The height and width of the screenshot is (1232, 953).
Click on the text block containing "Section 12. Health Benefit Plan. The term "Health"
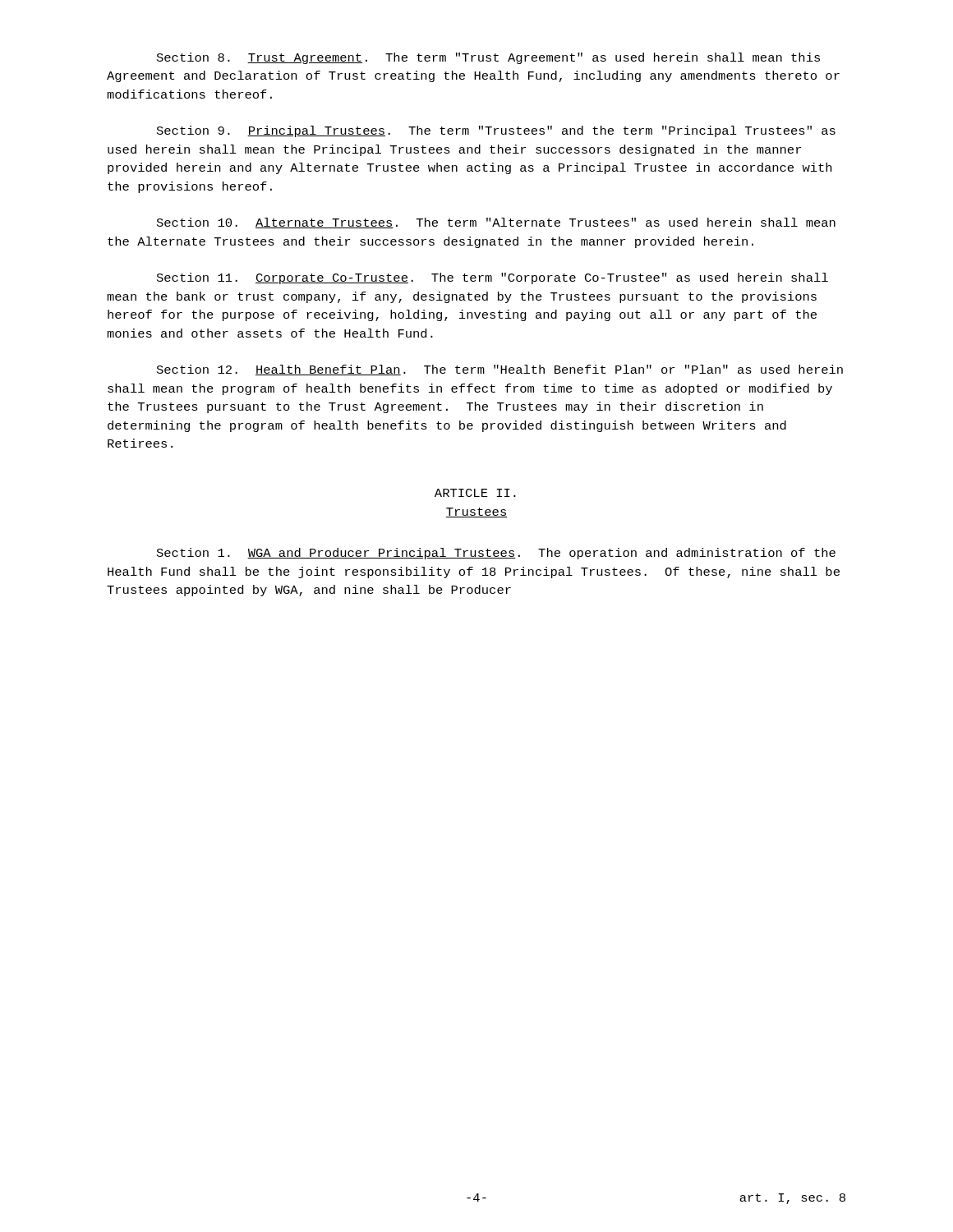(475, 407)
